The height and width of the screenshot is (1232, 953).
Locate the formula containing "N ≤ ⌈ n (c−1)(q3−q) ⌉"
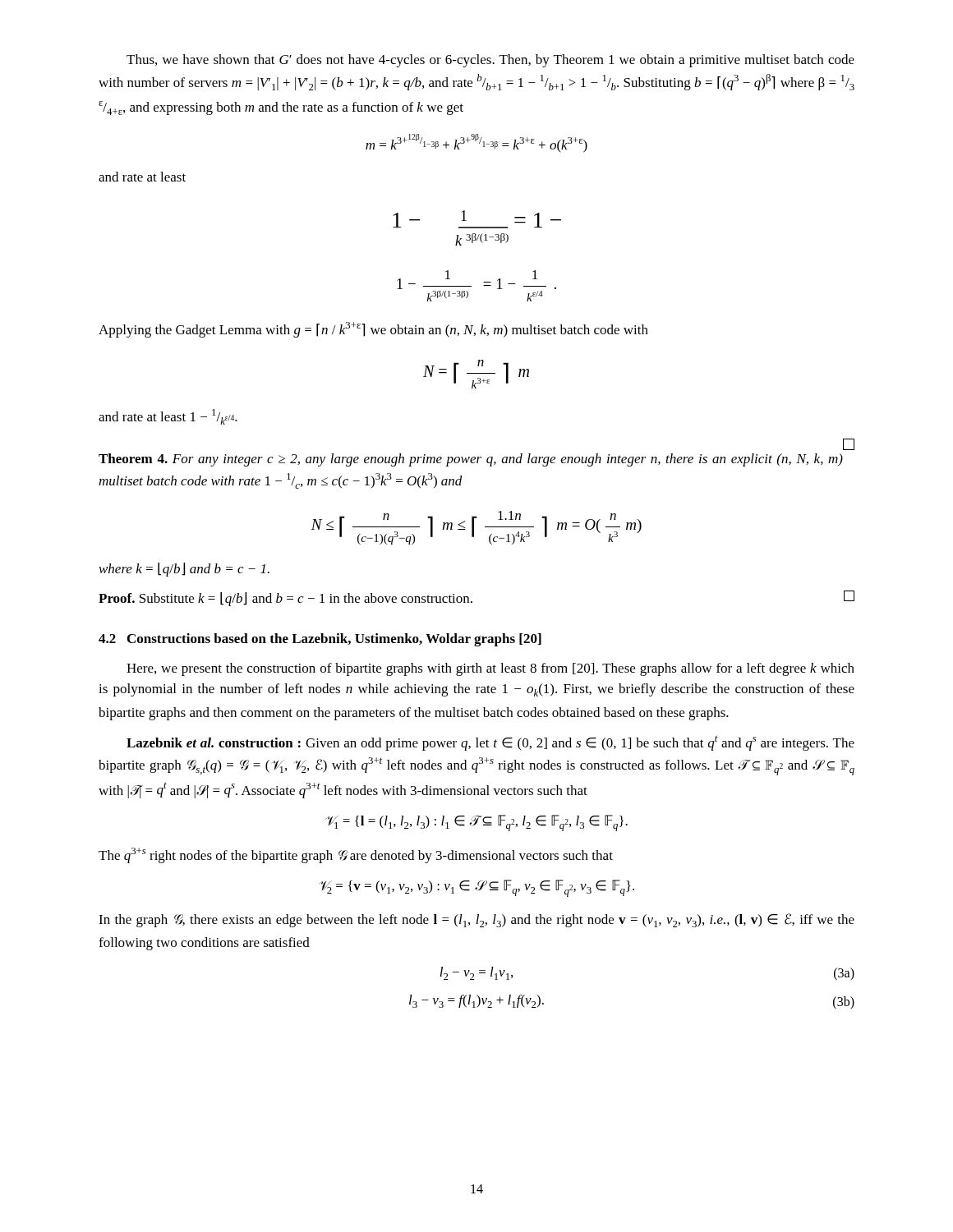coord(476,526)
